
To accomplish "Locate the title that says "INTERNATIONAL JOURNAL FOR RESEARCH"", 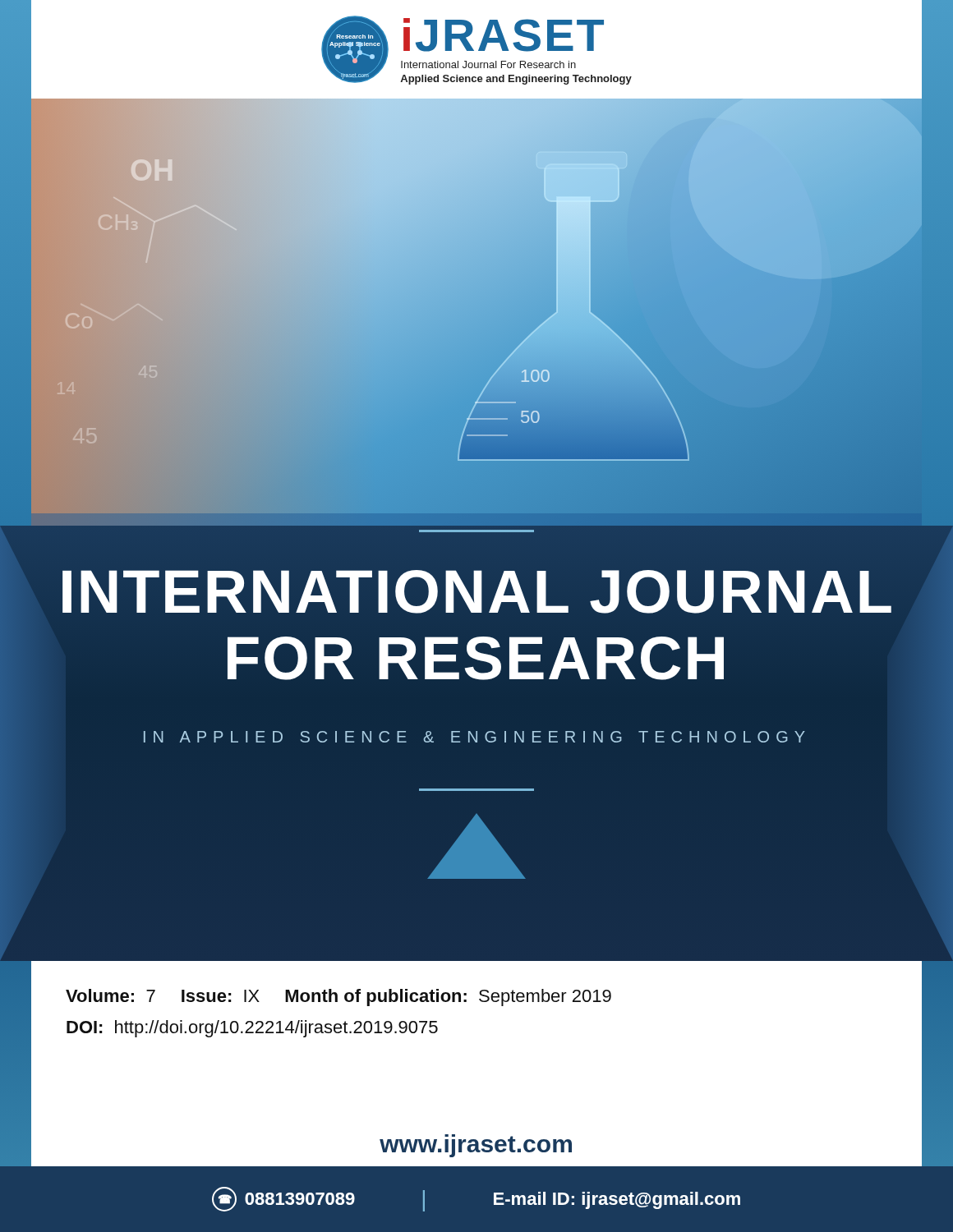I will 476,625.
